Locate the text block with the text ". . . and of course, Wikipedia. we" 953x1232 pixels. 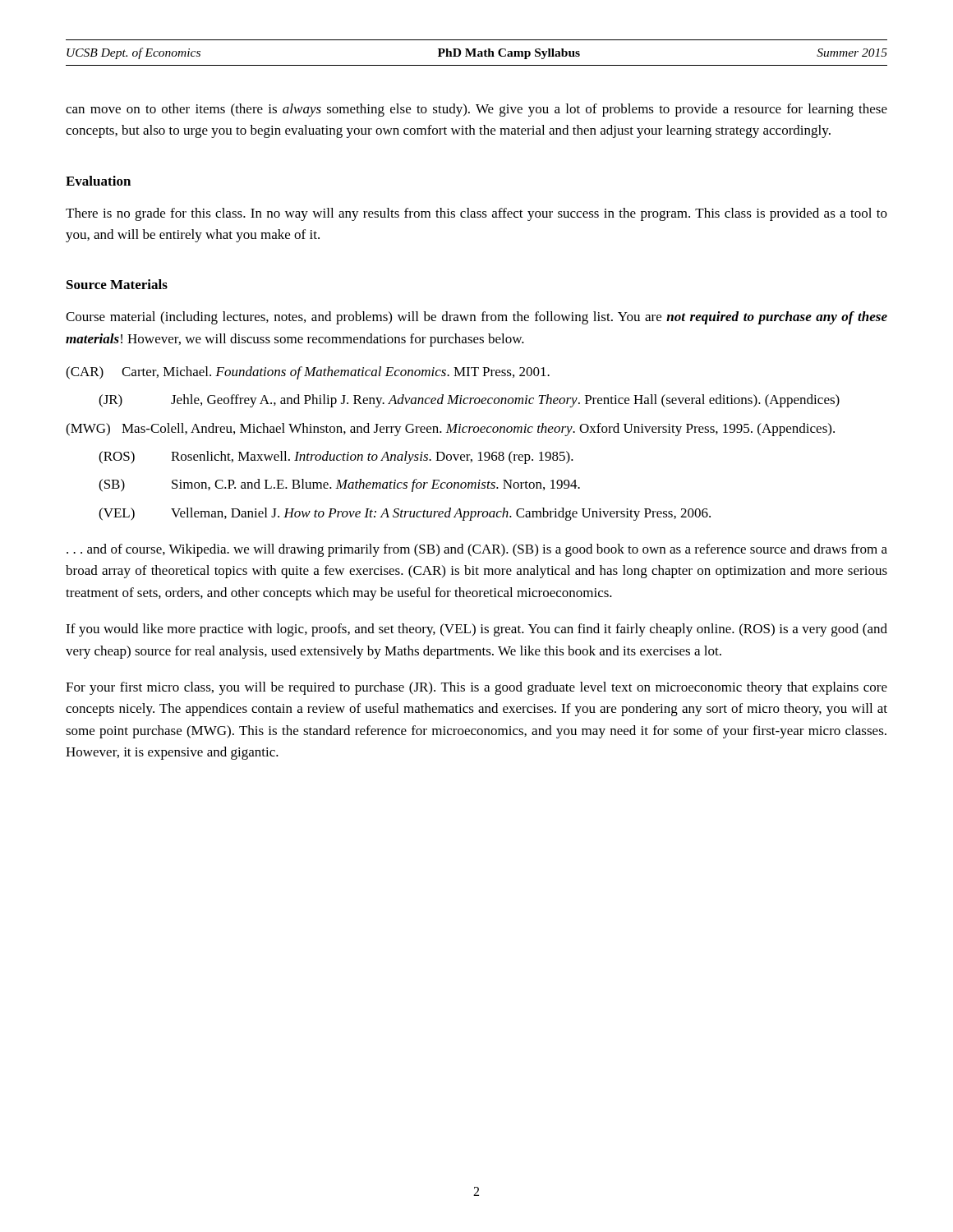[x=476, y=571]
